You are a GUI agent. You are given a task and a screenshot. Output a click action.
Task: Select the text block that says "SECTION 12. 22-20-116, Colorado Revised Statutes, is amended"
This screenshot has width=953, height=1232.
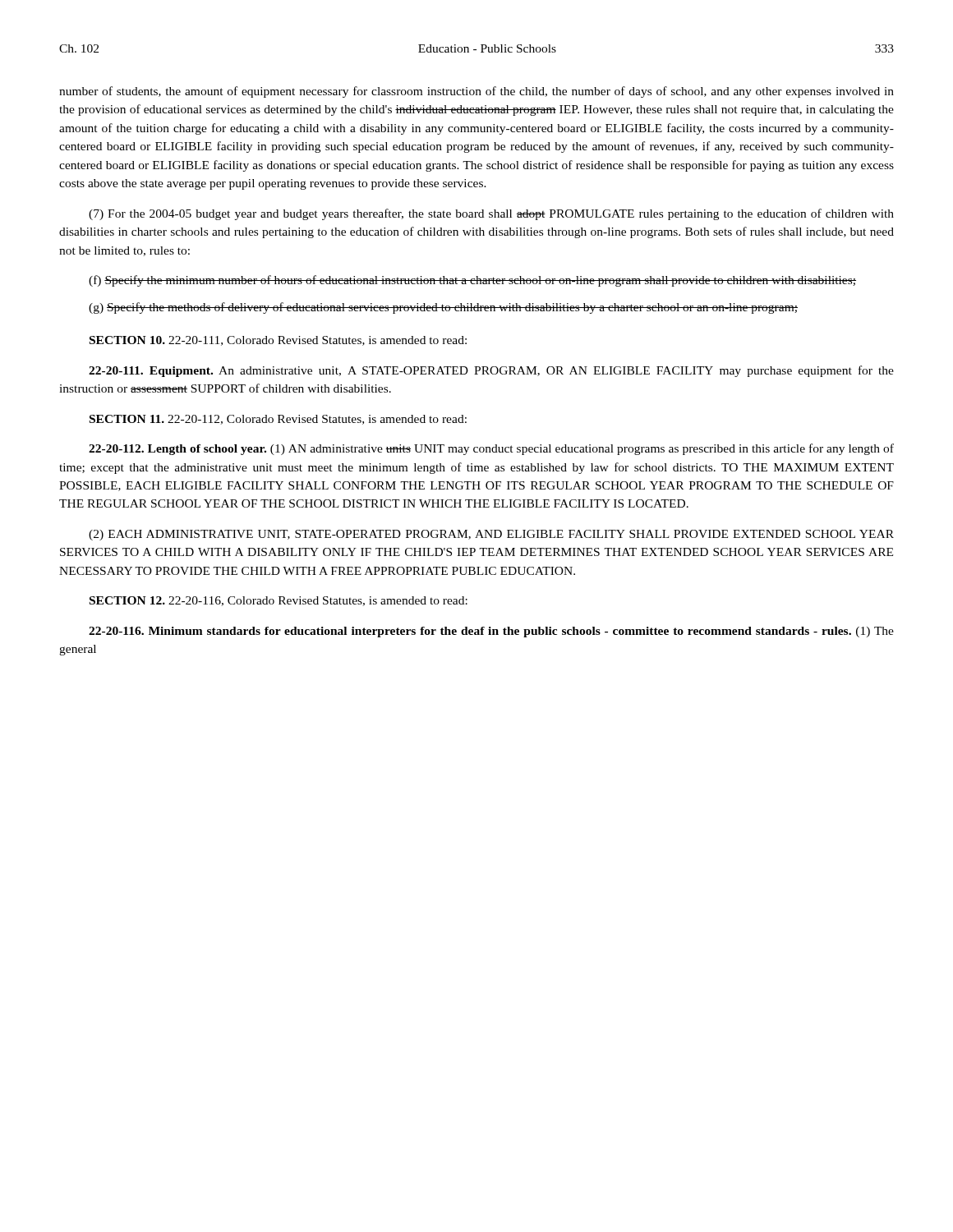click(x=278, y=600)
